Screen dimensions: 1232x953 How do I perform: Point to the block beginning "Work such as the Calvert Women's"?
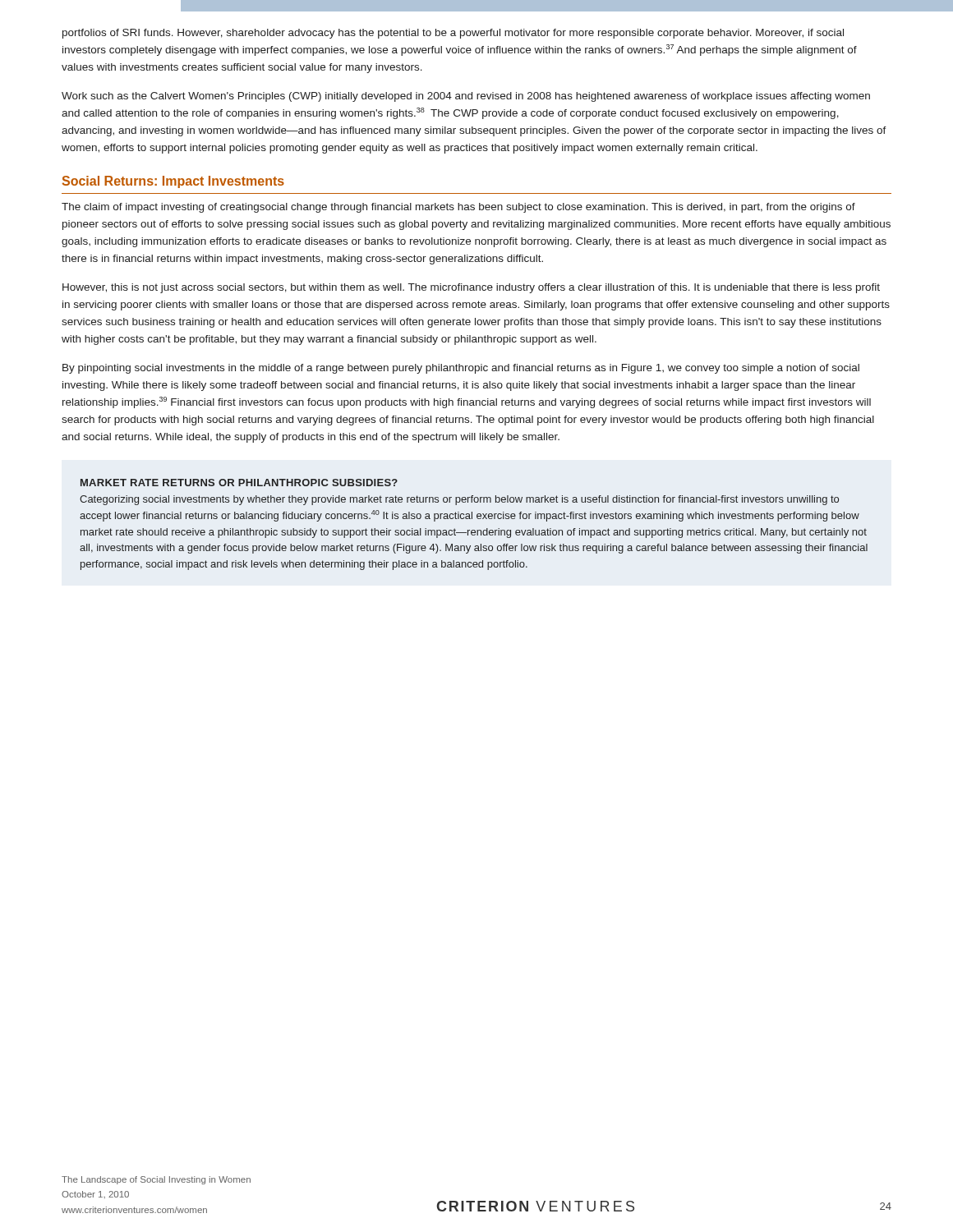(474, 121)
